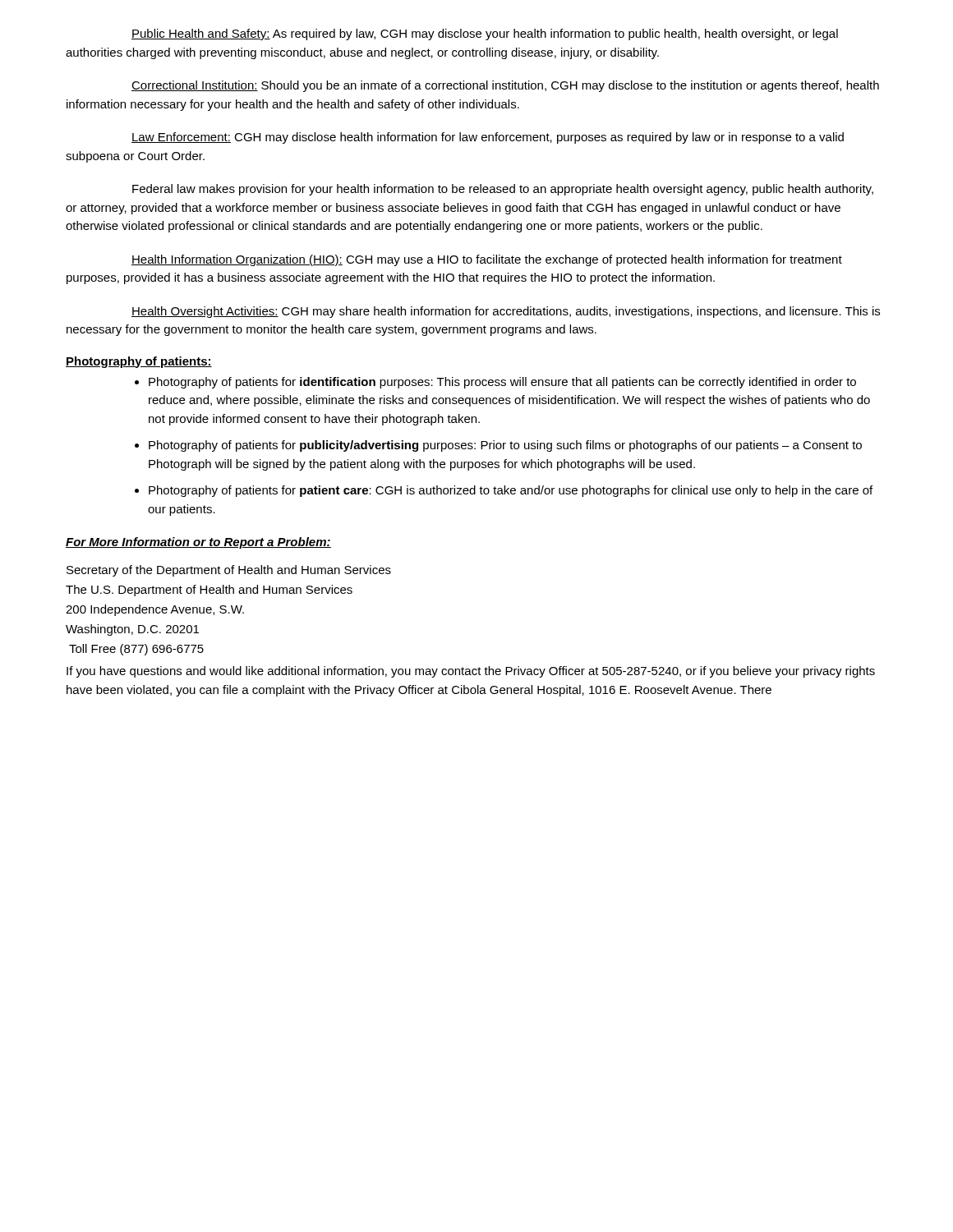Point to the block beginning "Photography of patients for identification purposes: This"
This screenshot has height=1232, width=953.
[509, 400]
